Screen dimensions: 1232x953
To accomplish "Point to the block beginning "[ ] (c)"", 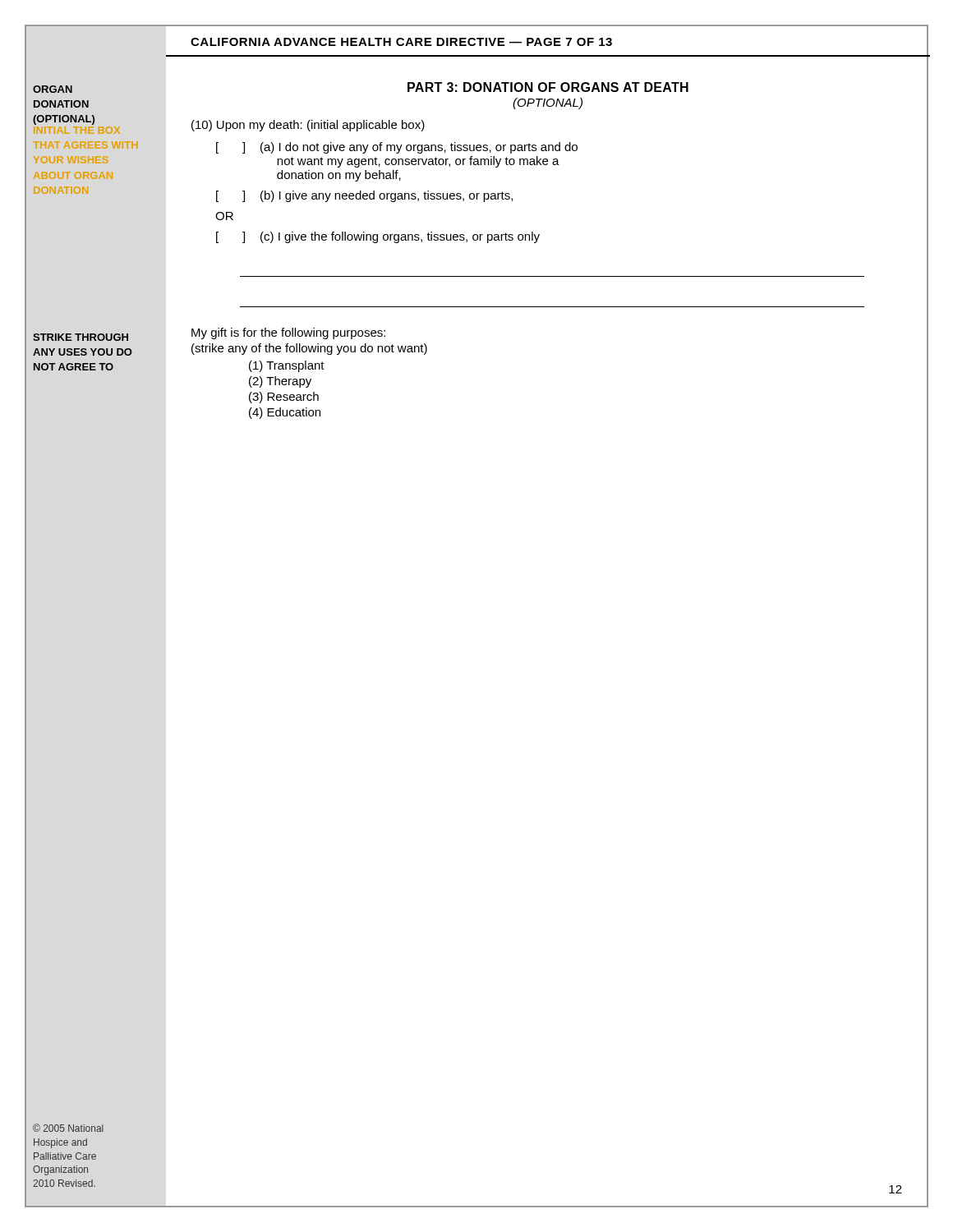I will coord(378,237).
